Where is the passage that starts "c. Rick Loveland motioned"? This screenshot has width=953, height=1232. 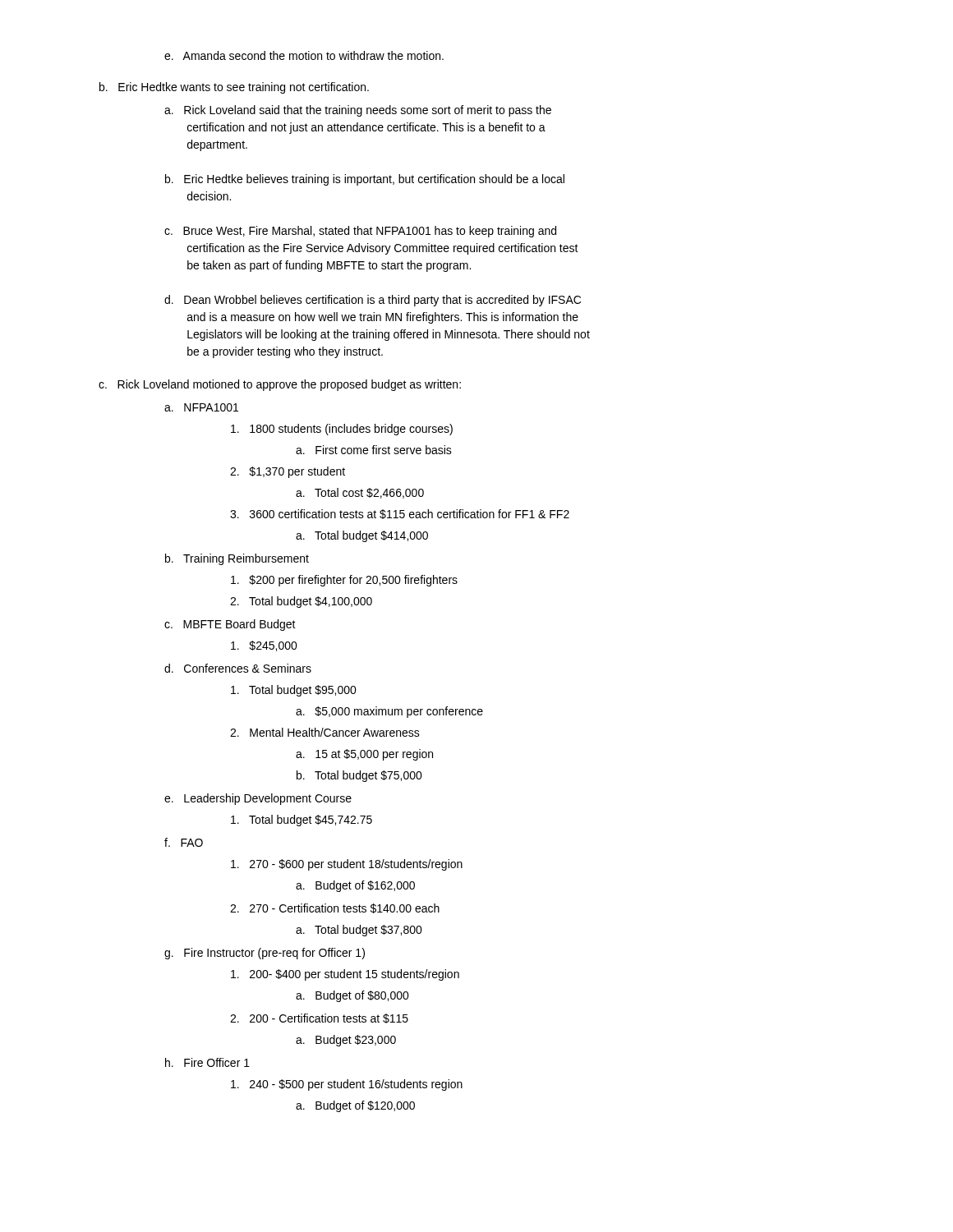(x=280, y=384)
